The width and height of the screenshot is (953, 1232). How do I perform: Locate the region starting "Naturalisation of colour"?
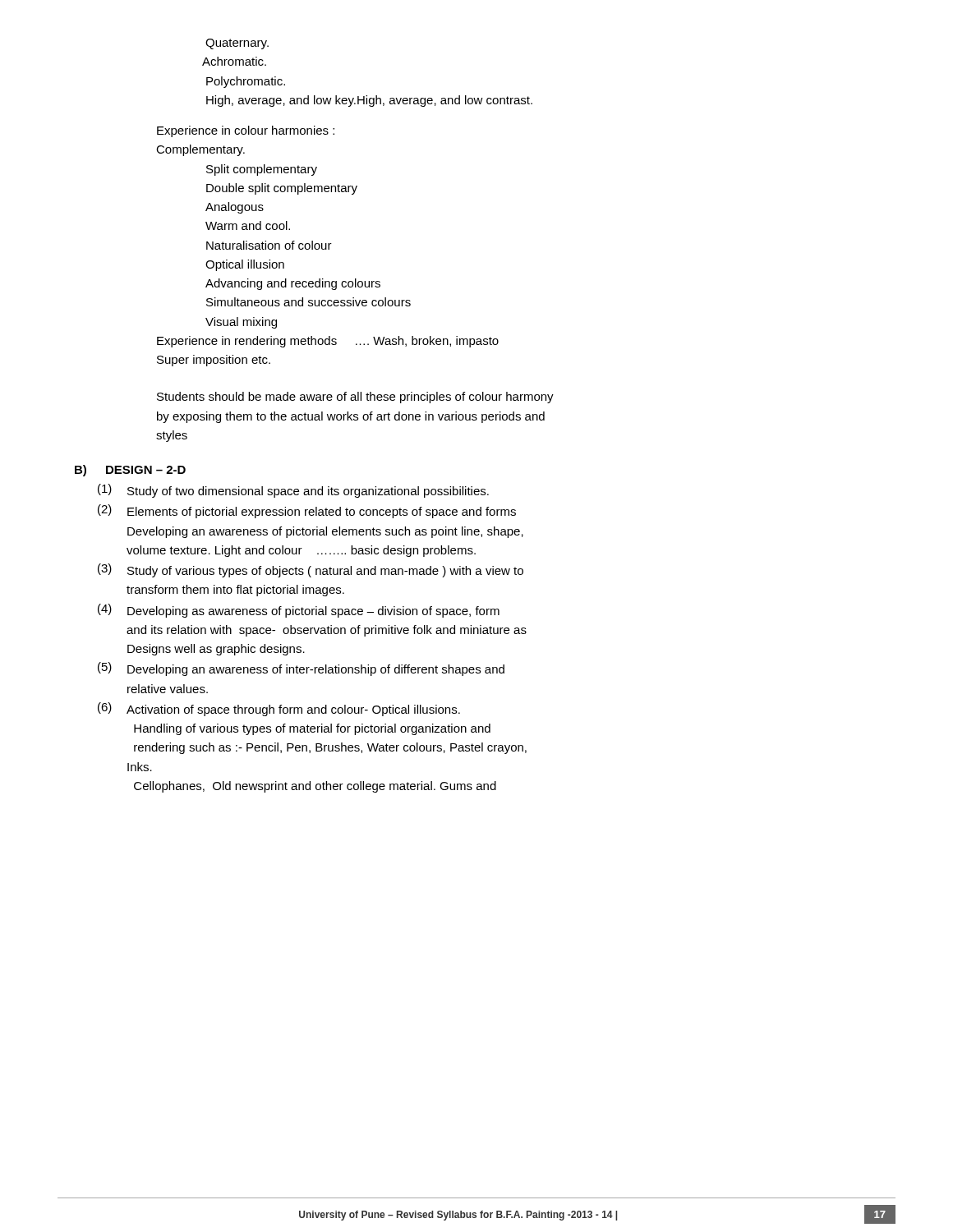pos(269,245)
